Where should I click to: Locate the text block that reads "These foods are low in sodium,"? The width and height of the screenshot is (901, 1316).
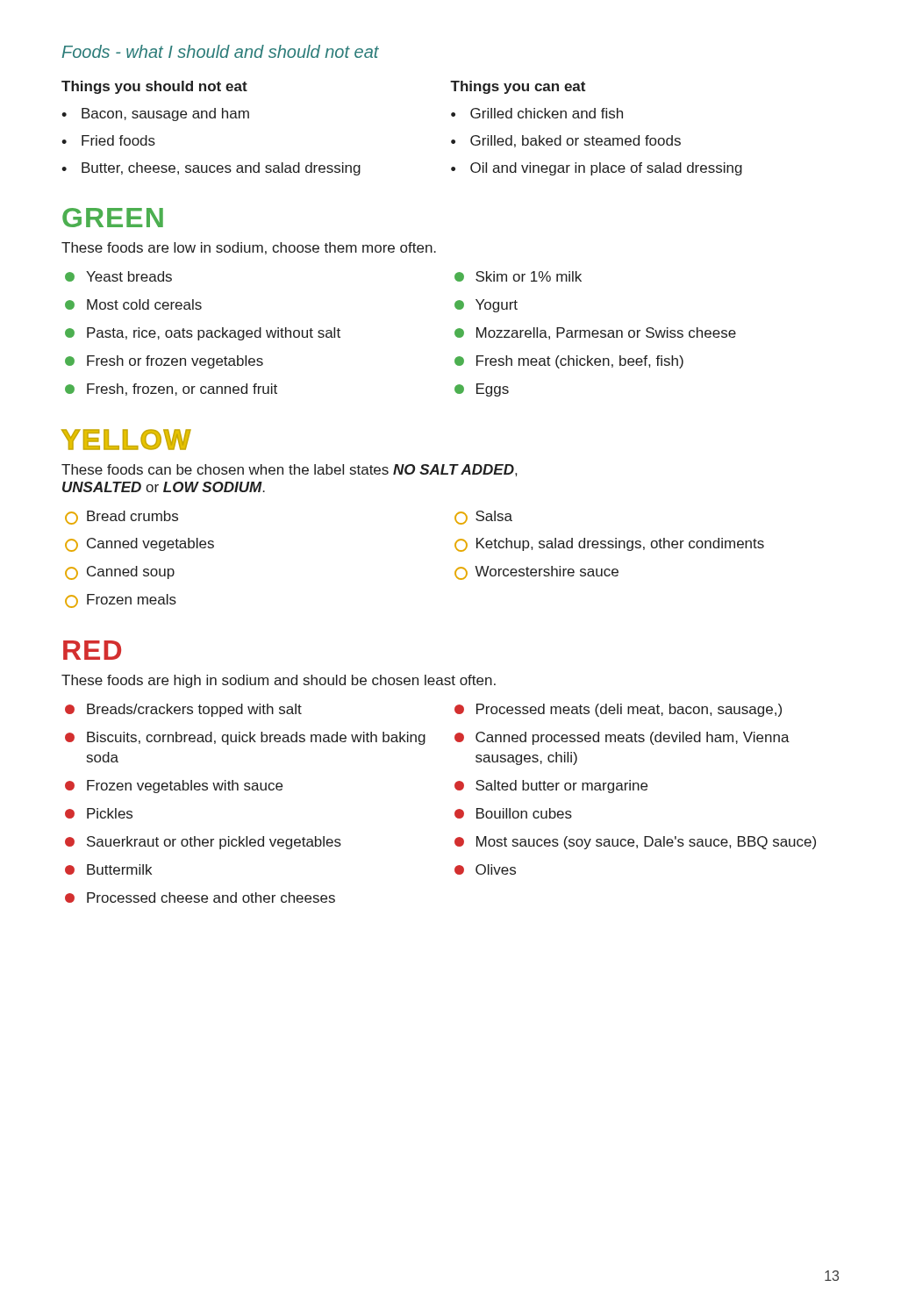[249, 248]
